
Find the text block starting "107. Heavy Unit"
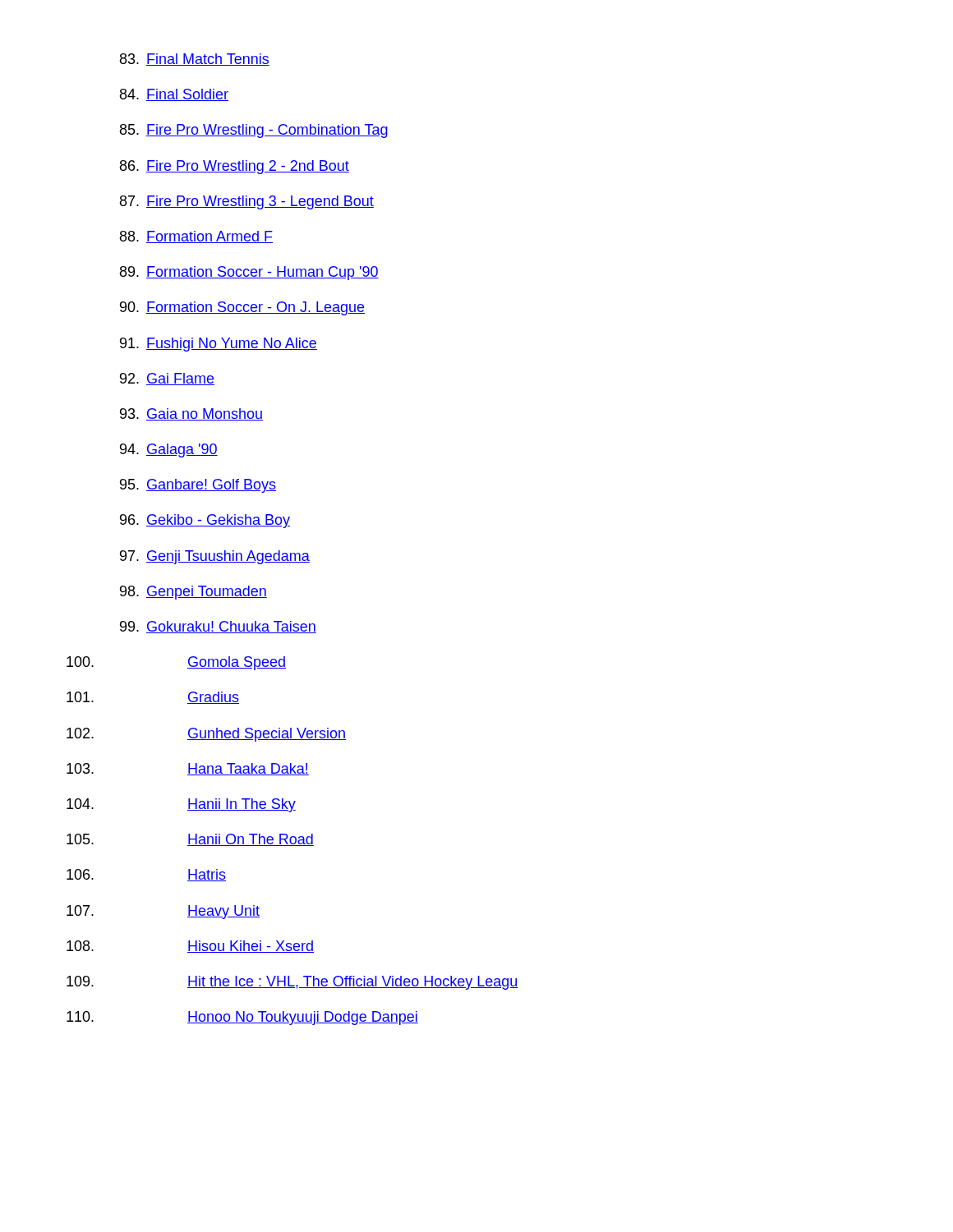(x=76, y=912)
